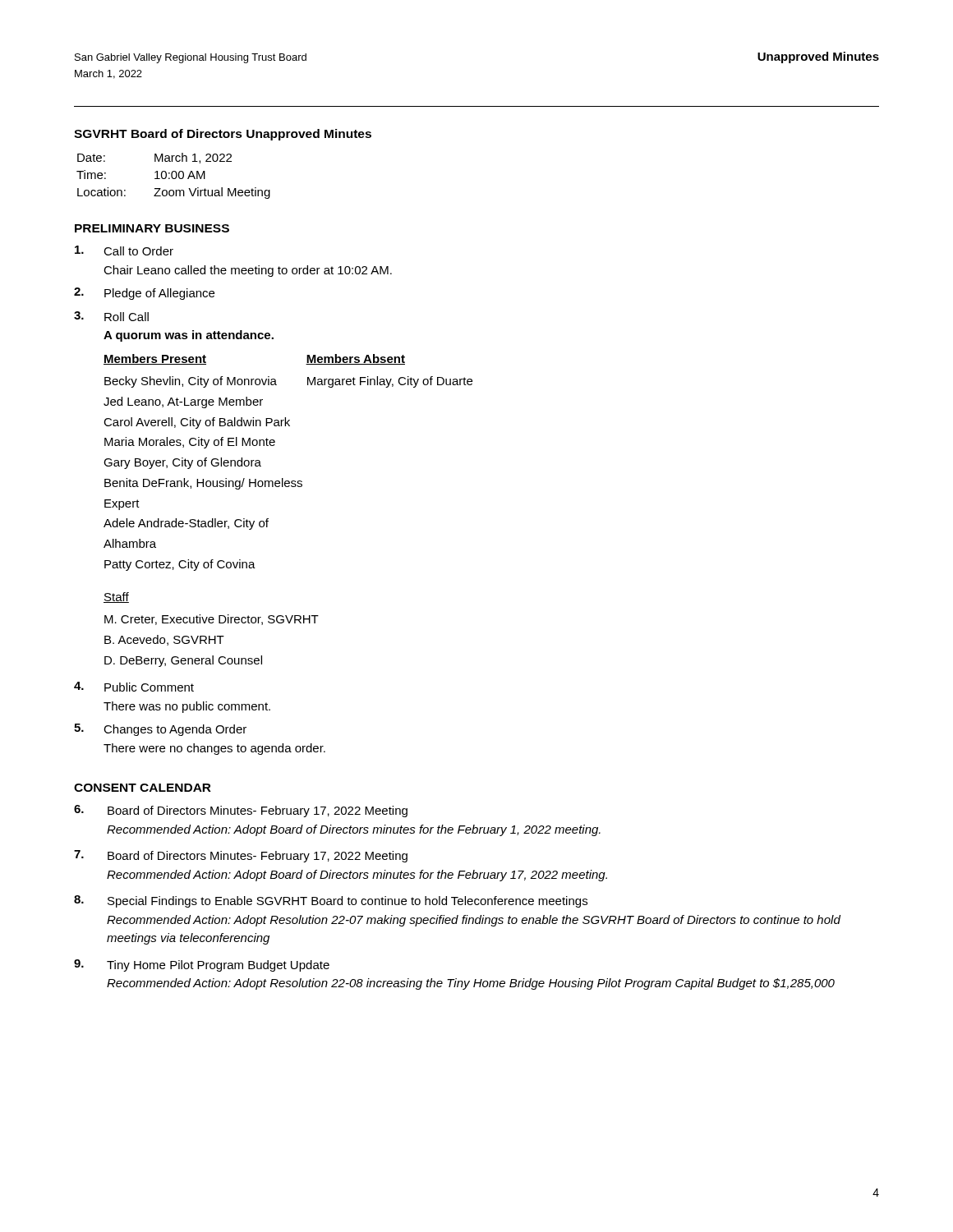Locate the text block starting "CONSENT CALENDAR"
The image size is (953, 1232).
click(143, 787)
